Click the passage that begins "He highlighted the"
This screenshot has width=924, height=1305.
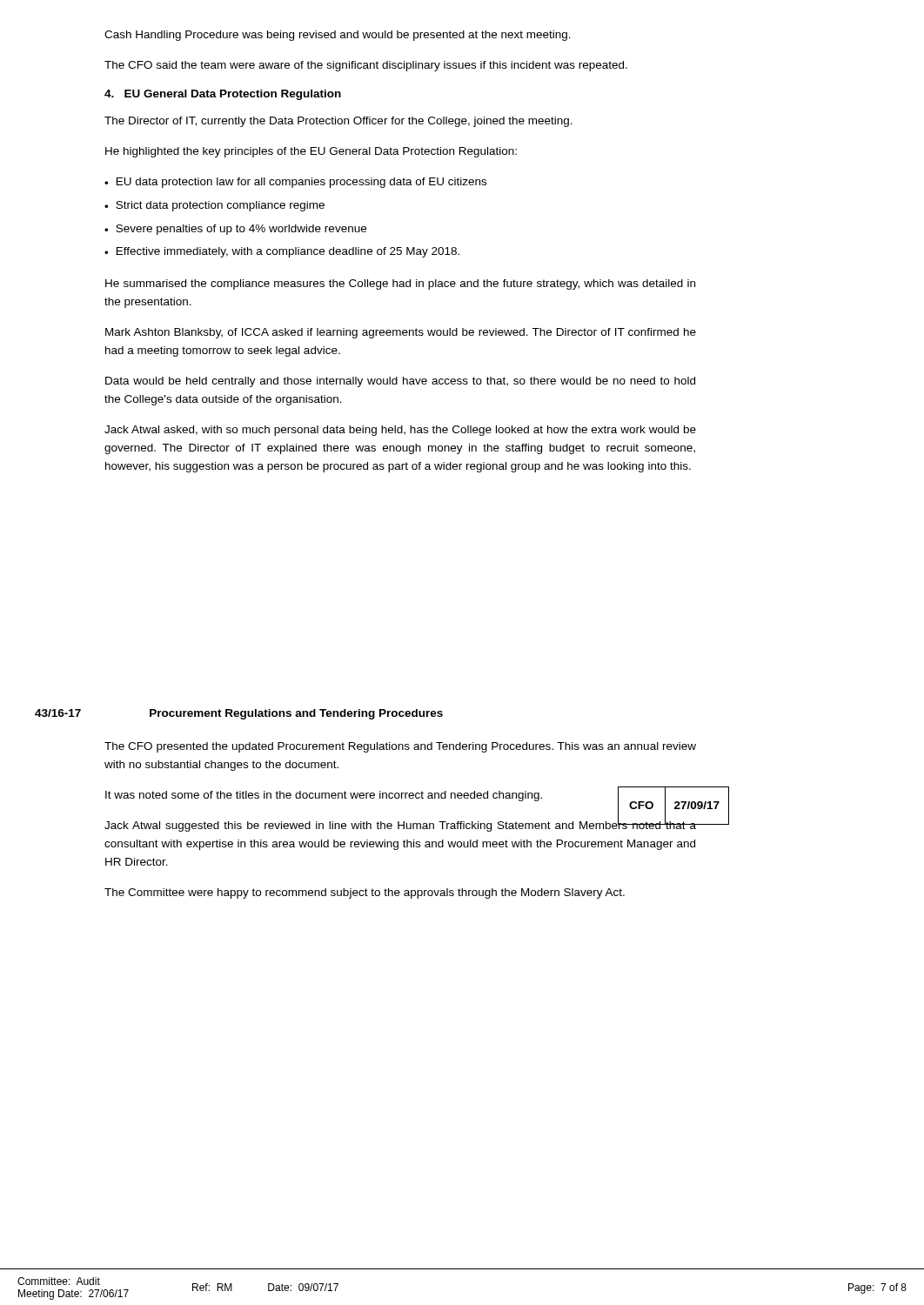[x=311, y=151]
